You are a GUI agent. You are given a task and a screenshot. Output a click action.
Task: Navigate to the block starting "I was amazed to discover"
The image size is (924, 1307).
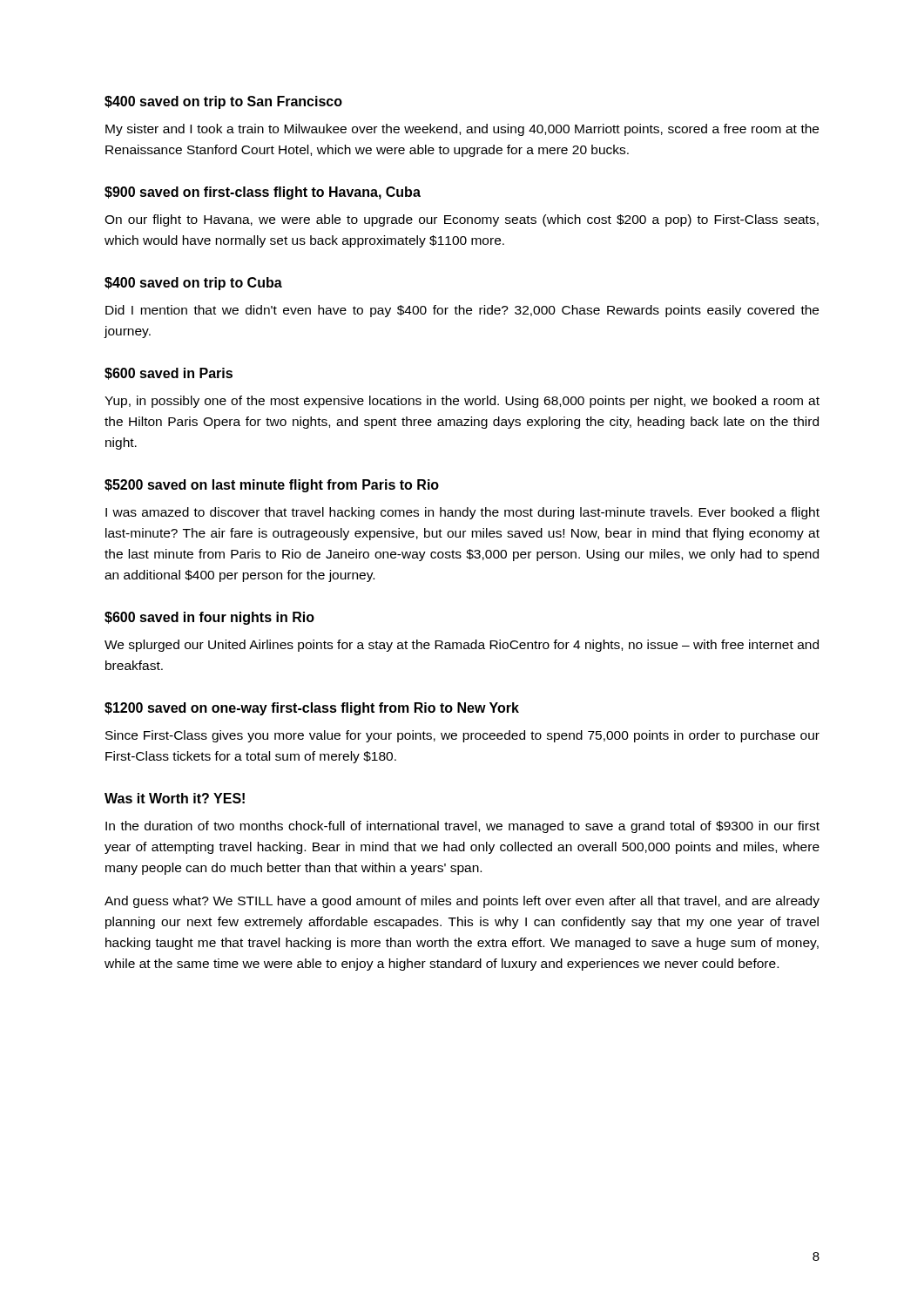click(x=462, y=543)
